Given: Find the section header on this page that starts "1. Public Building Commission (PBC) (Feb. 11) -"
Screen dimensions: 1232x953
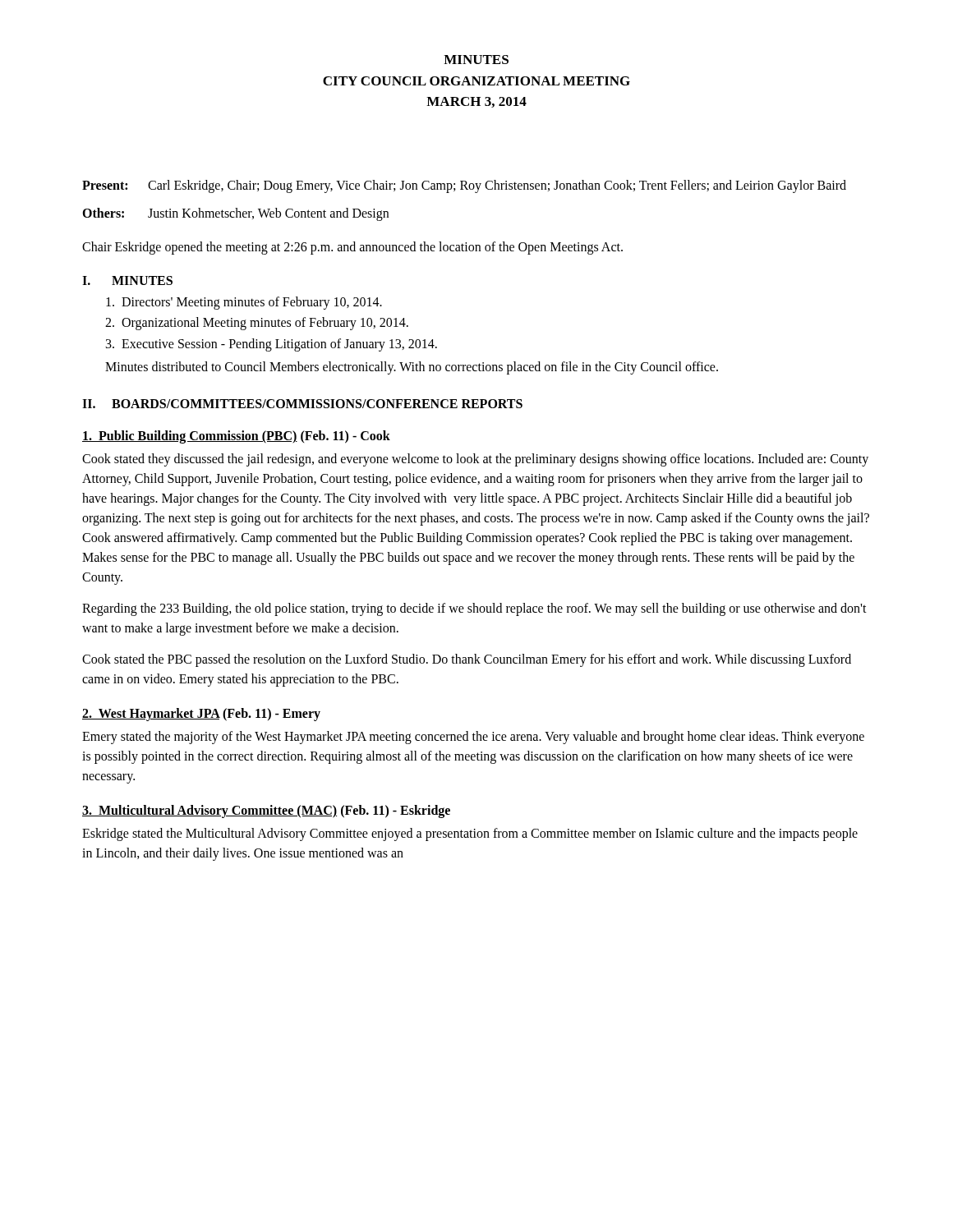Looking at the screenshot, I should 236,436.
